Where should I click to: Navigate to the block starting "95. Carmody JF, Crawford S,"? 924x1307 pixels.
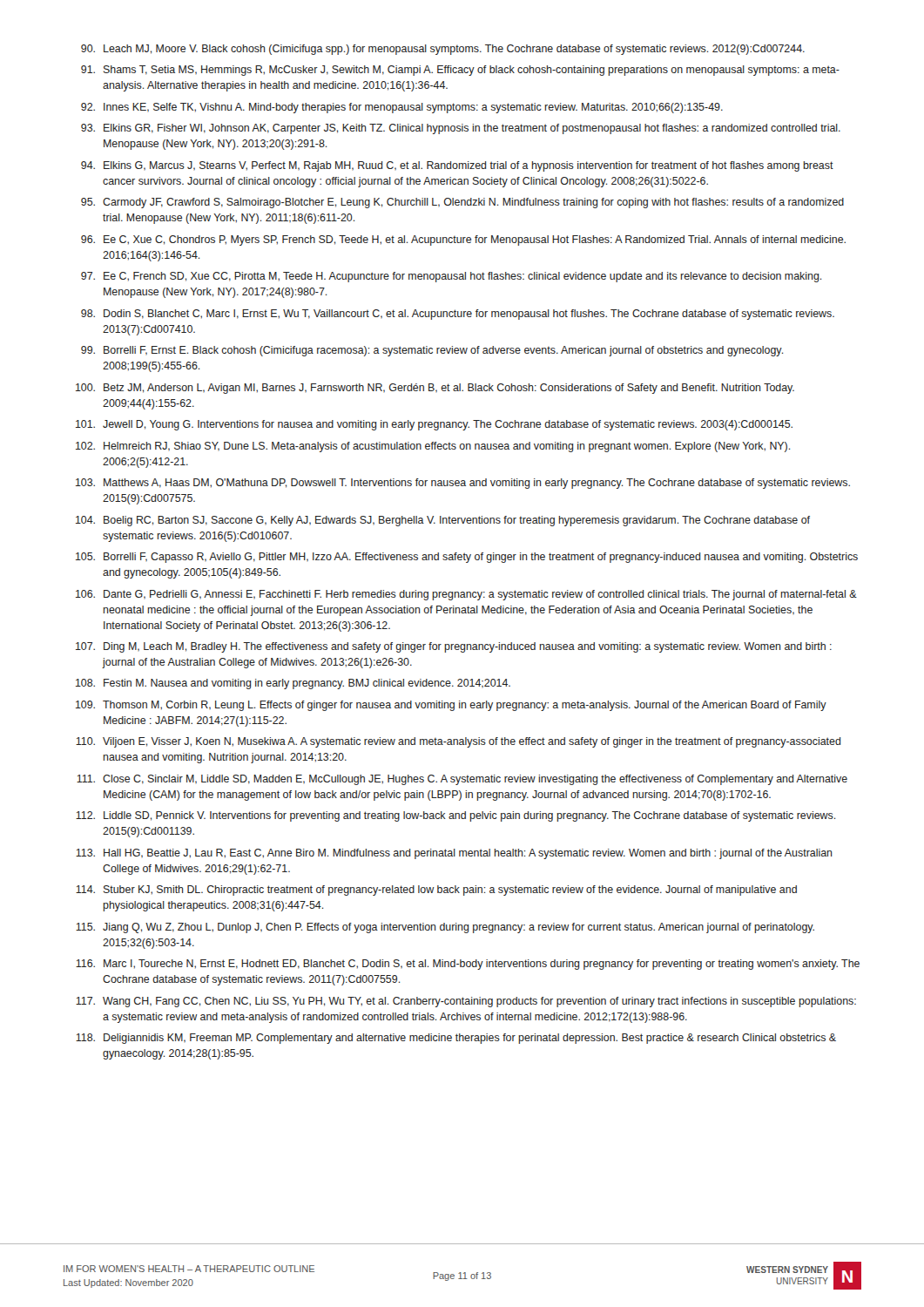[x=462, y=211]
